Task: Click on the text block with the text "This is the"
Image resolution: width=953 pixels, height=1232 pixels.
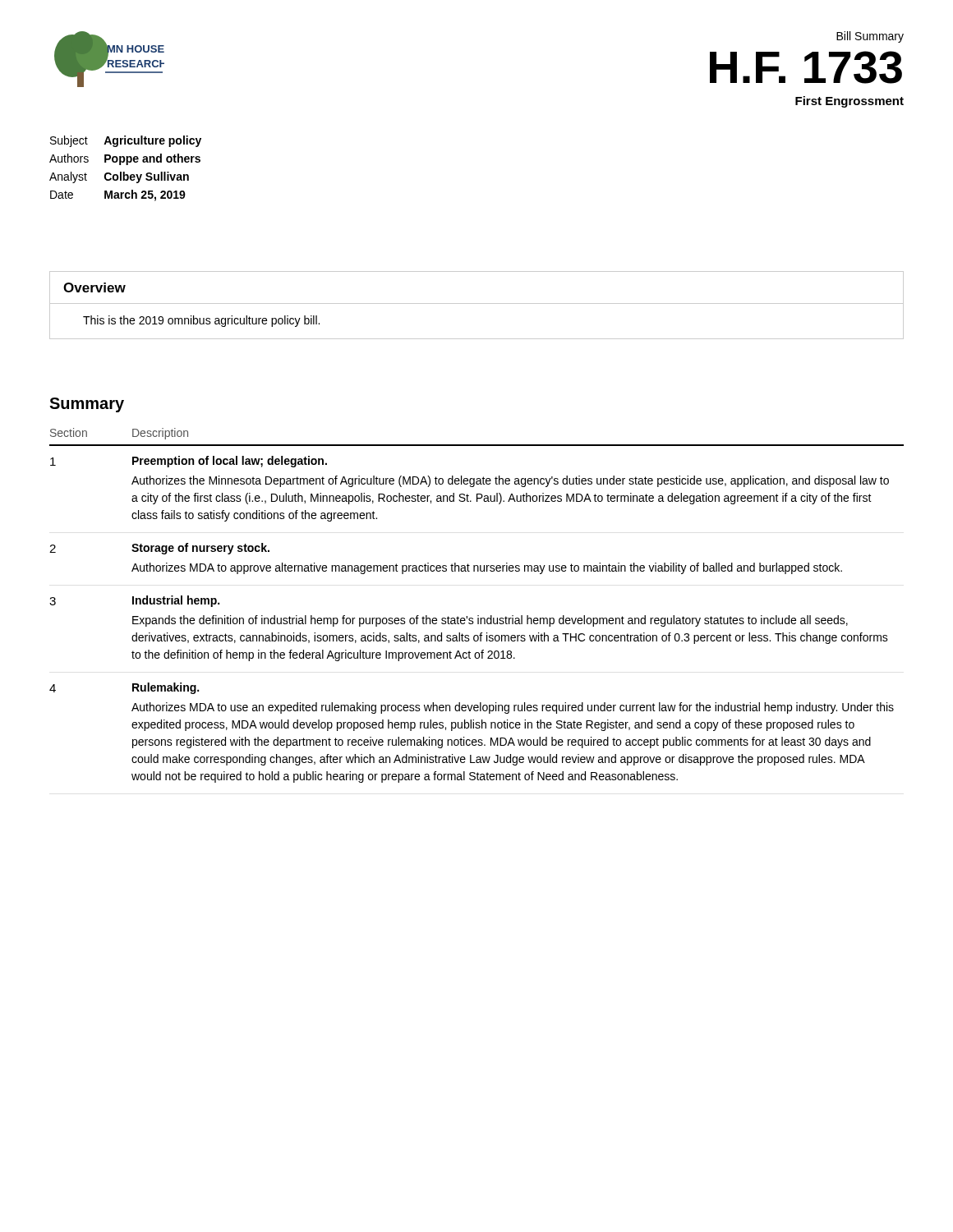Action: tap(202, 320)
